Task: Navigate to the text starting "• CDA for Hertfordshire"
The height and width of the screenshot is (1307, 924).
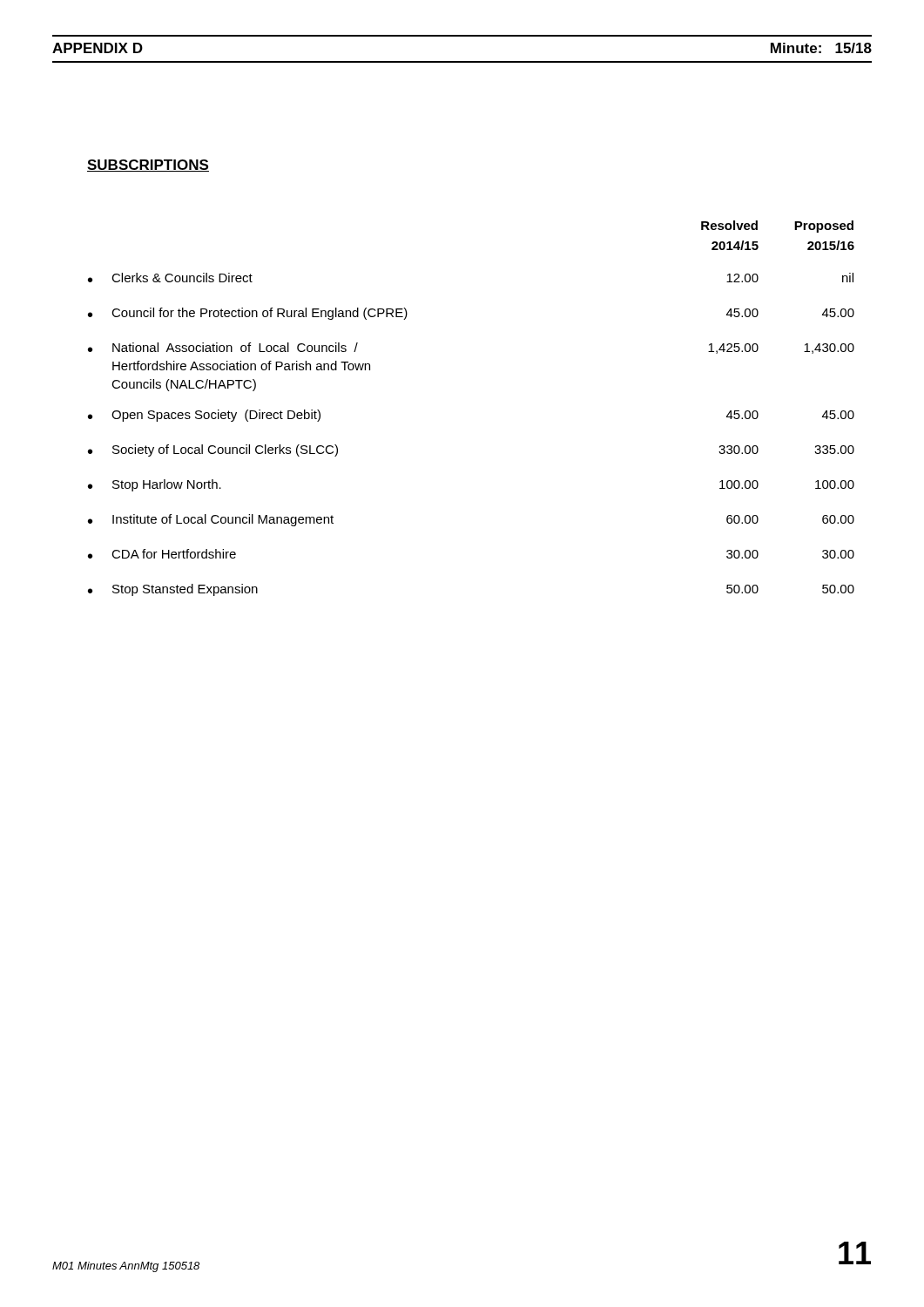Action: point(174,555)
